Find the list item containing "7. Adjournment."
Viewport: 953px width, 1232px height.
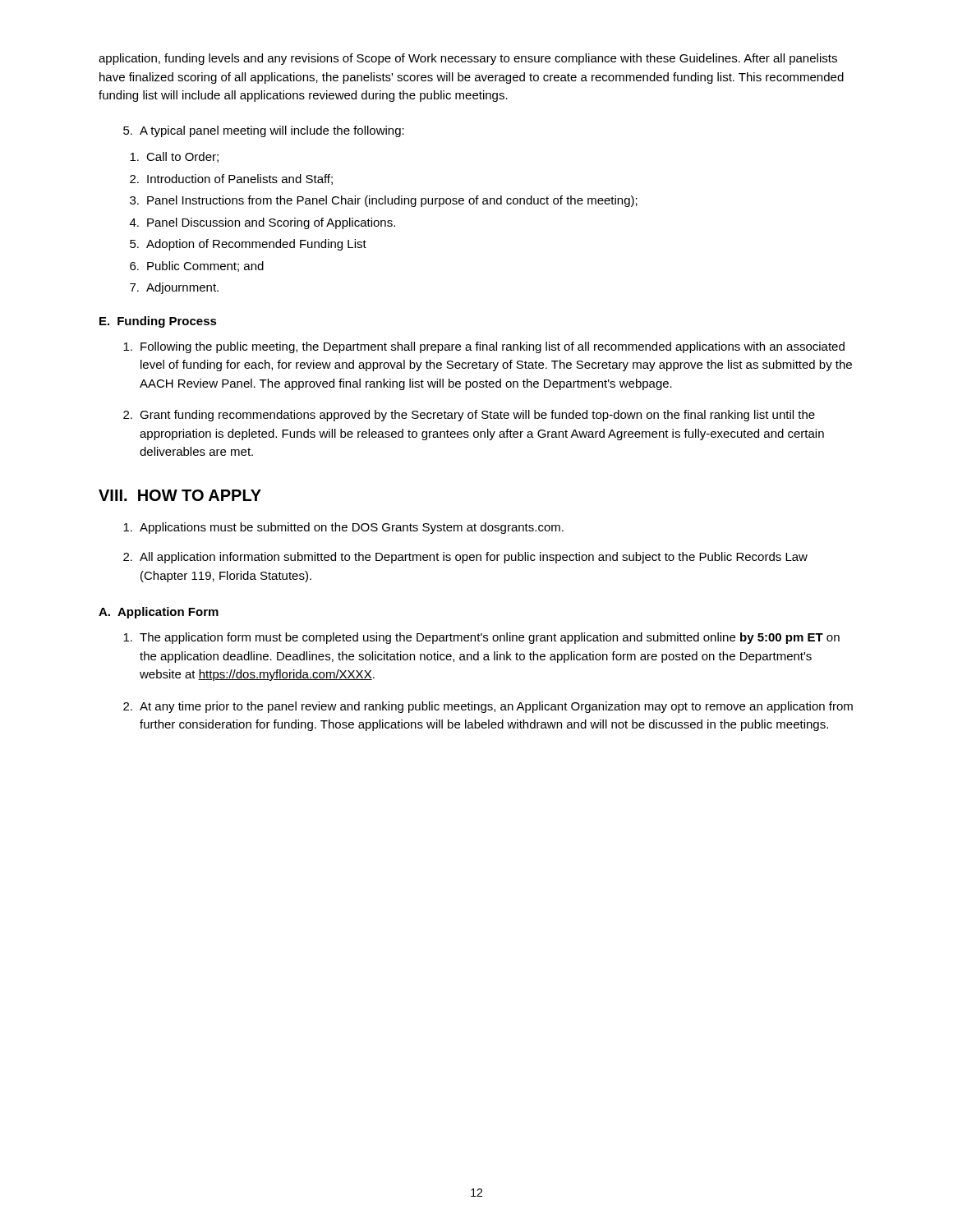[x=171, y=288]
